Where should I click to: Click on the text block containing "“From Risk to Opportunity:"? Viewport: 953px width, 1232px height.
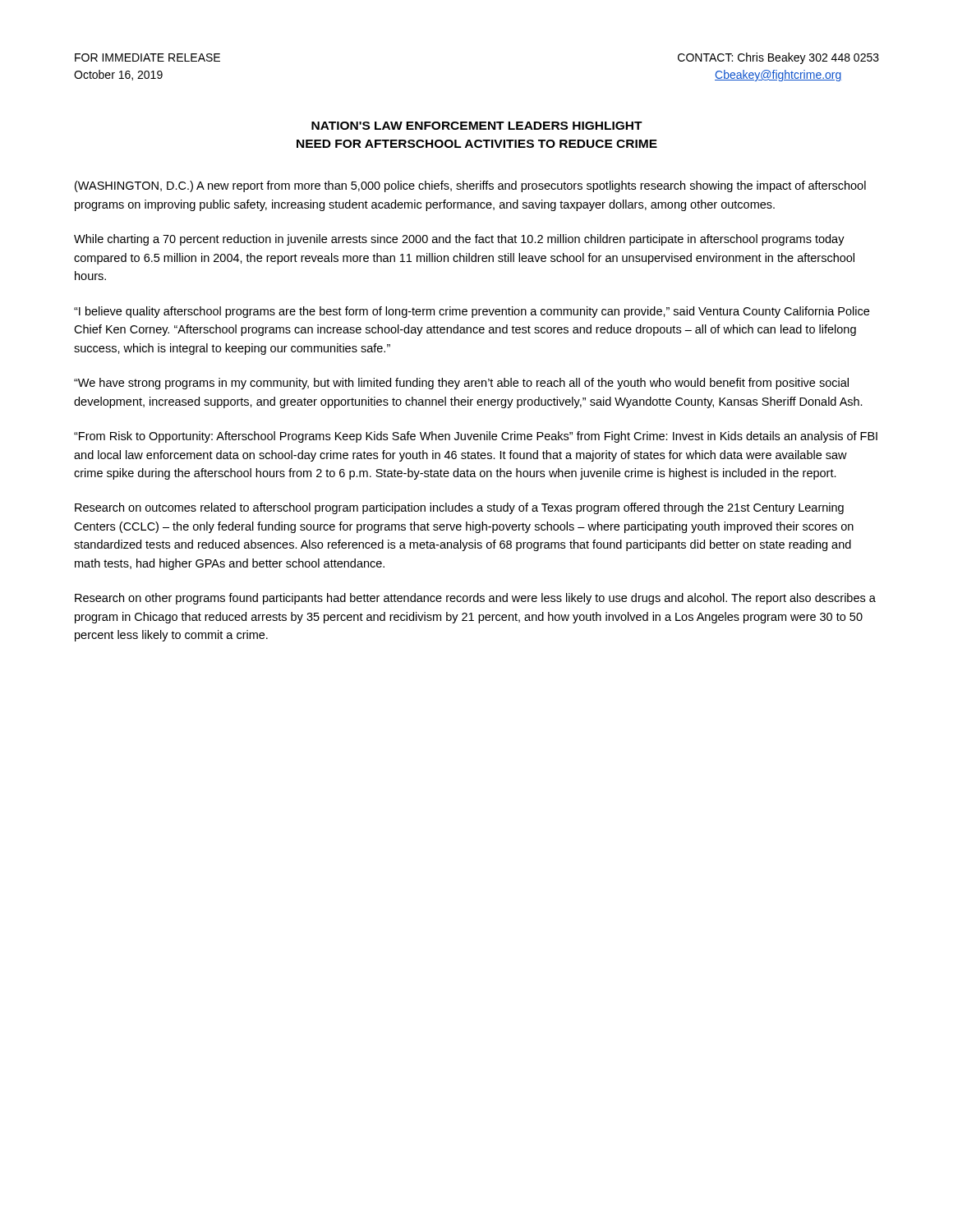click(x=476, y=455)
